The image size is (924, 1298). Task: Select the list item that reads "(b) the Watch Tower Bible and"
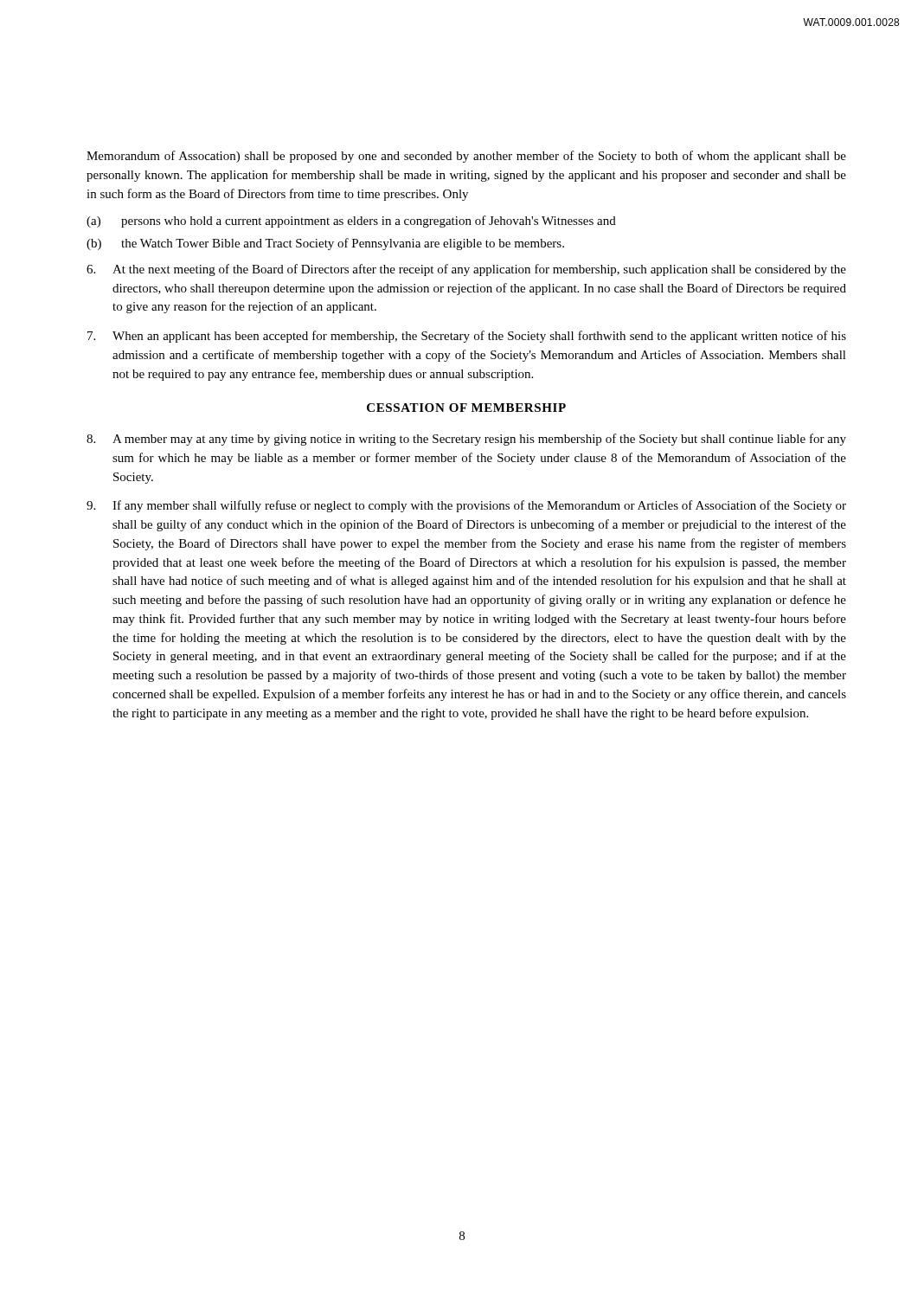click(466, 244)
